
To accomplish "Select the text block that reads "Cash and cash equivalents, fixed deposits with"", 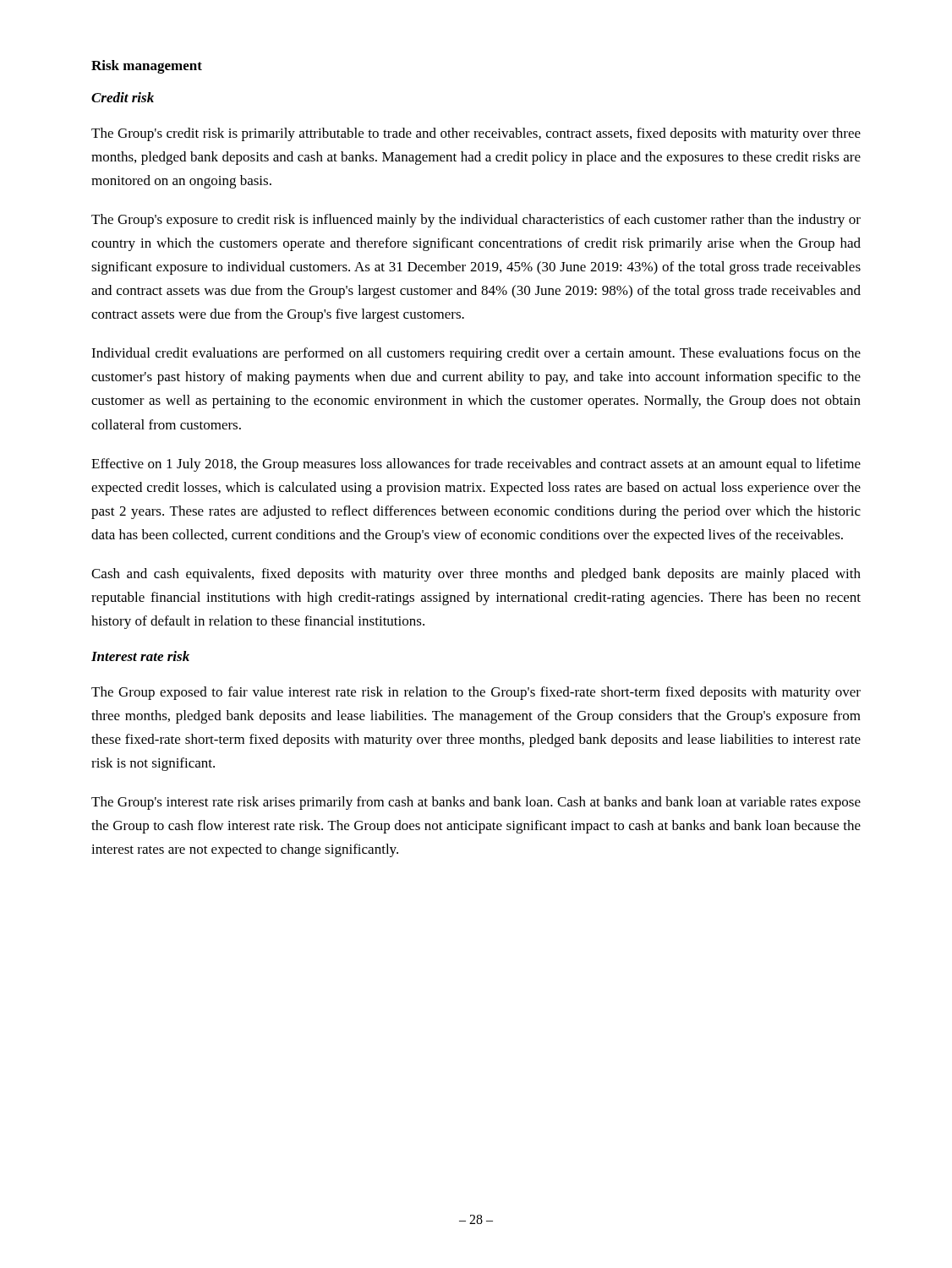I will click(x=476, y=597).
